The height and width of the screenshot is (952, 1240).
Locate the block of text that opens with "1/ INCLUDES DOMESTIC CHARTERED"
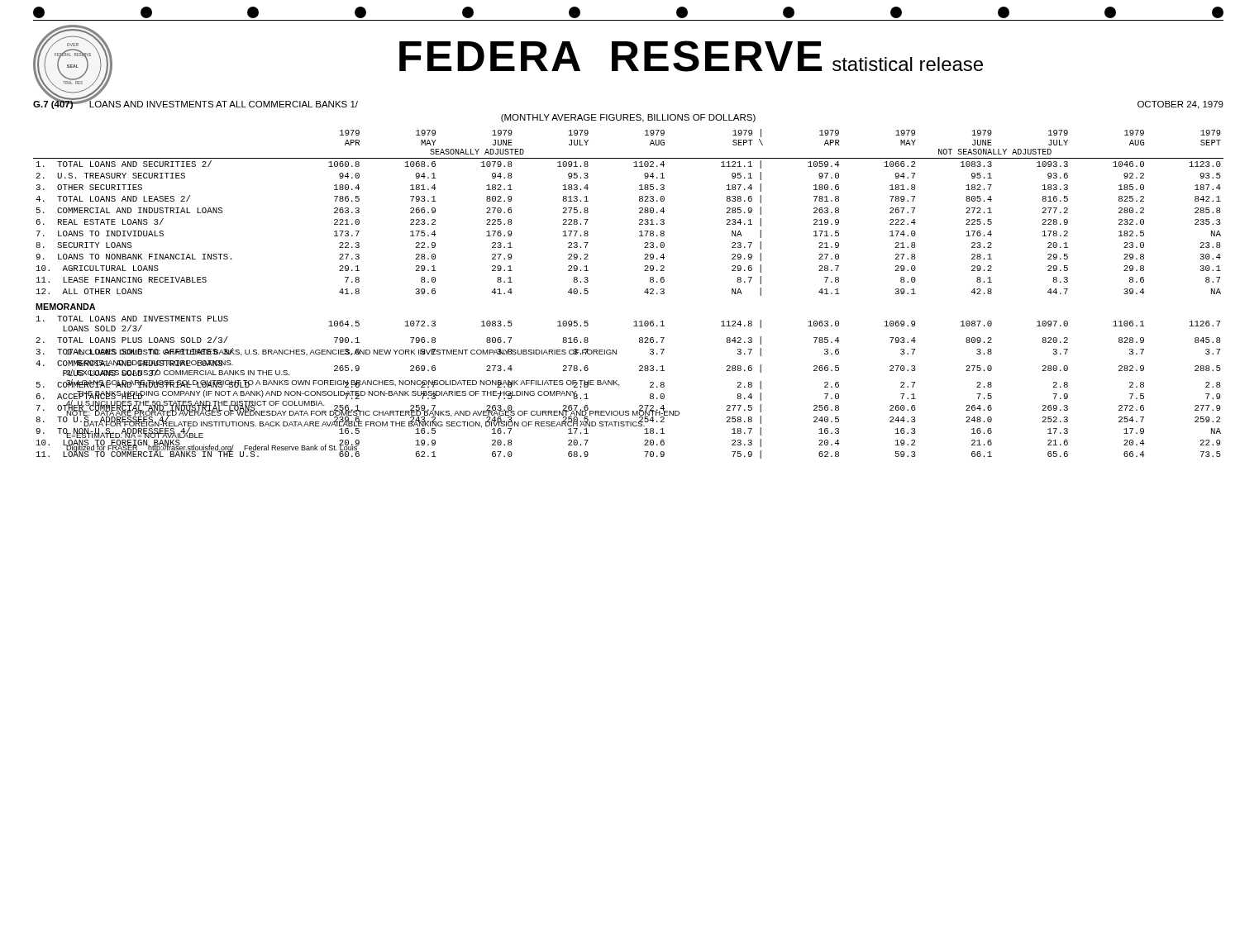tap(636, 401)
